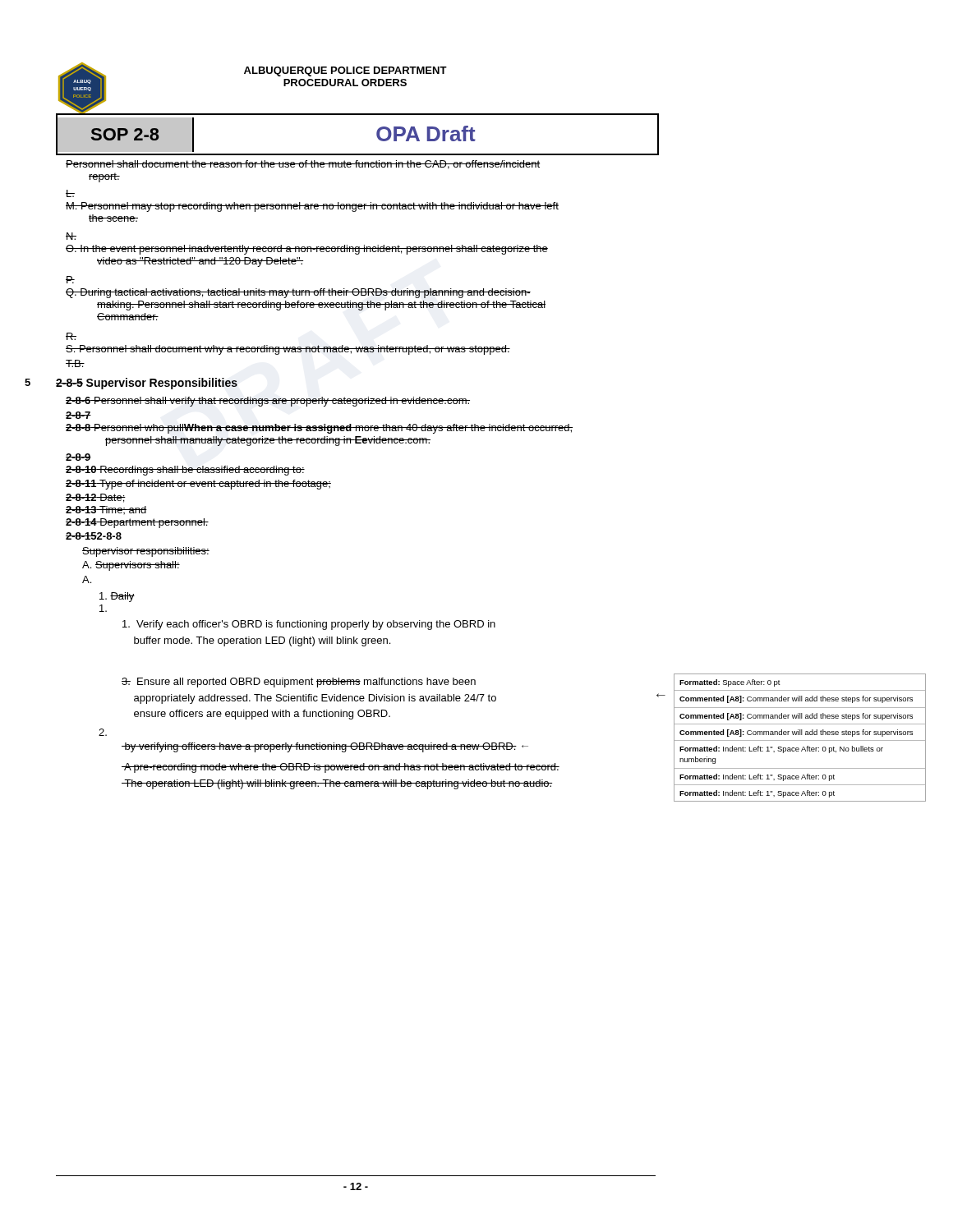Locate the list item that says "2-8-11 Type of incident or"

(x=198, y=483)
